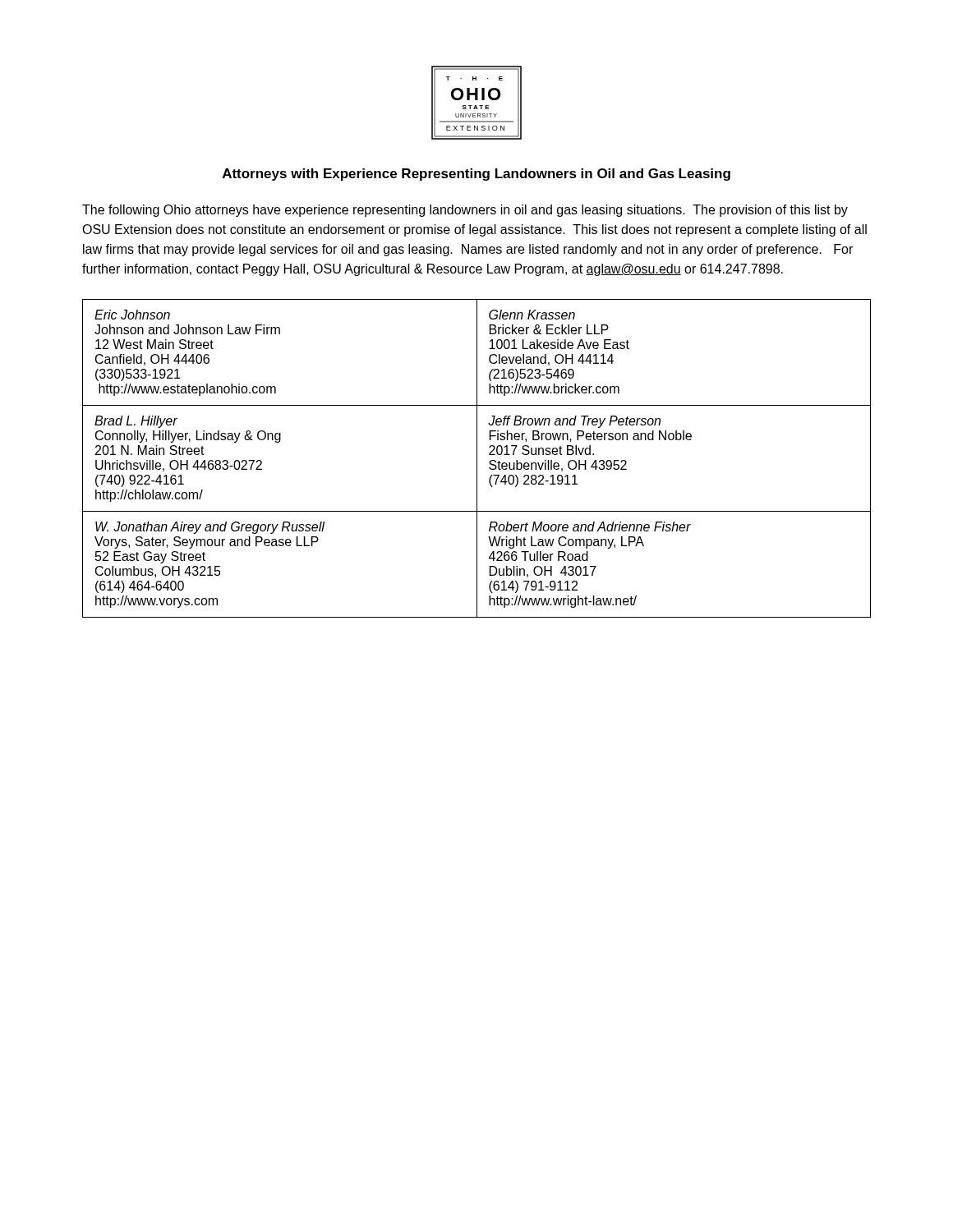This screenshot has width=953, height=1232.
Task: Click the table
Action: [x=476, y=458]
